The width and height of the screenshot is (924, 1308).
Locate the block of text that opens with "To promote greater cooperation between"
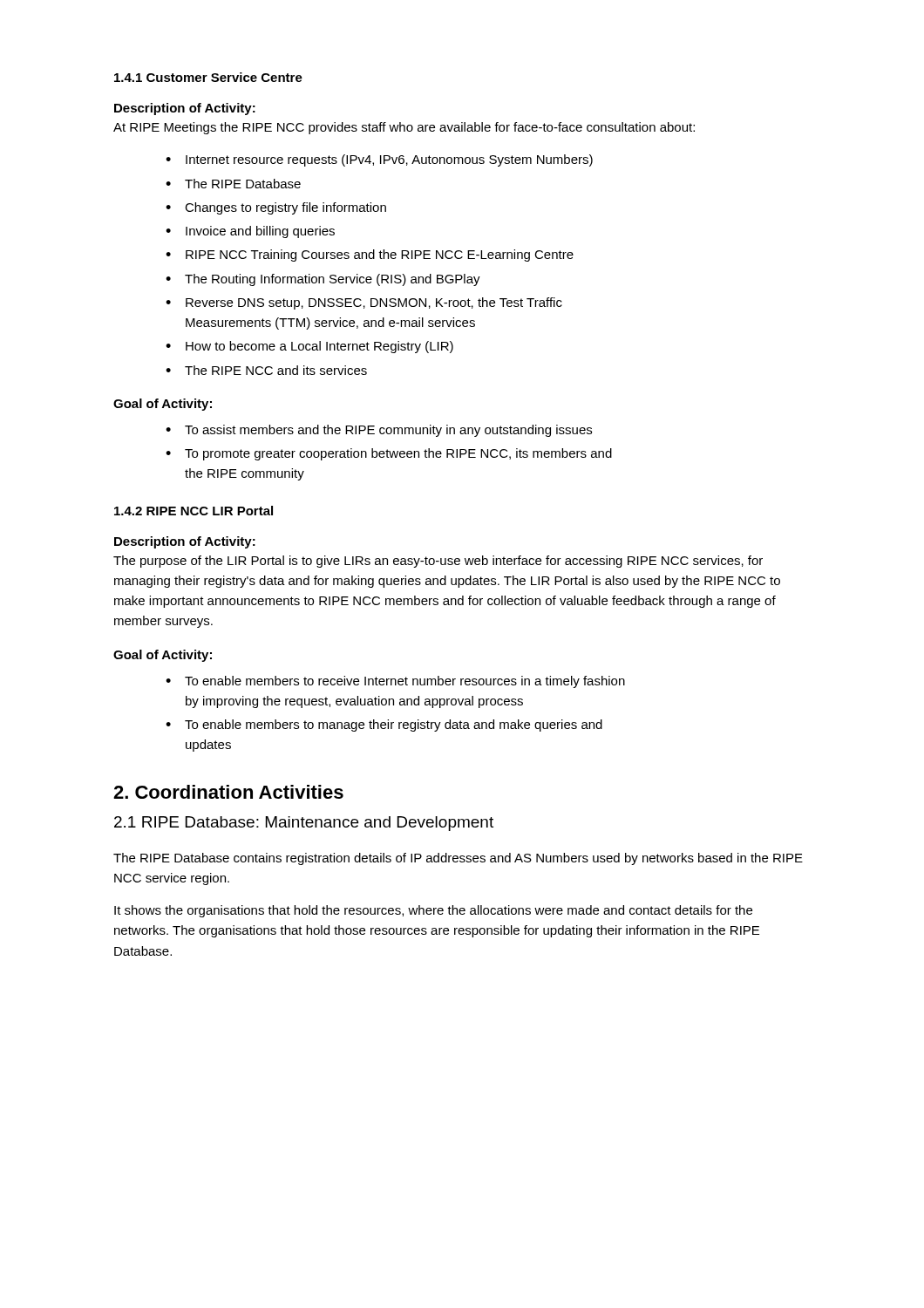point(398,463)
